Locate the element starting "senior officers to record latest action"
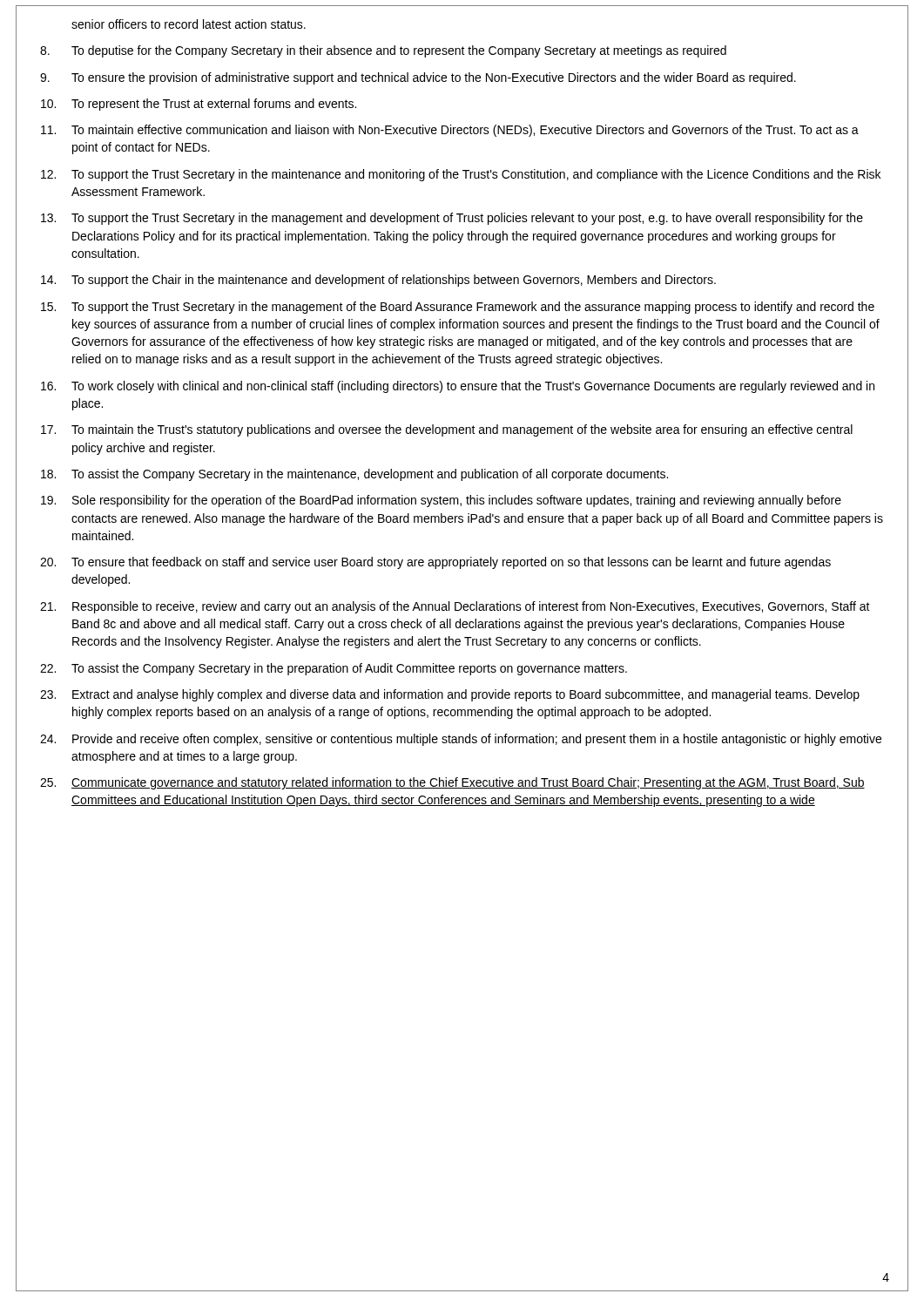 (x=189, y=24)
